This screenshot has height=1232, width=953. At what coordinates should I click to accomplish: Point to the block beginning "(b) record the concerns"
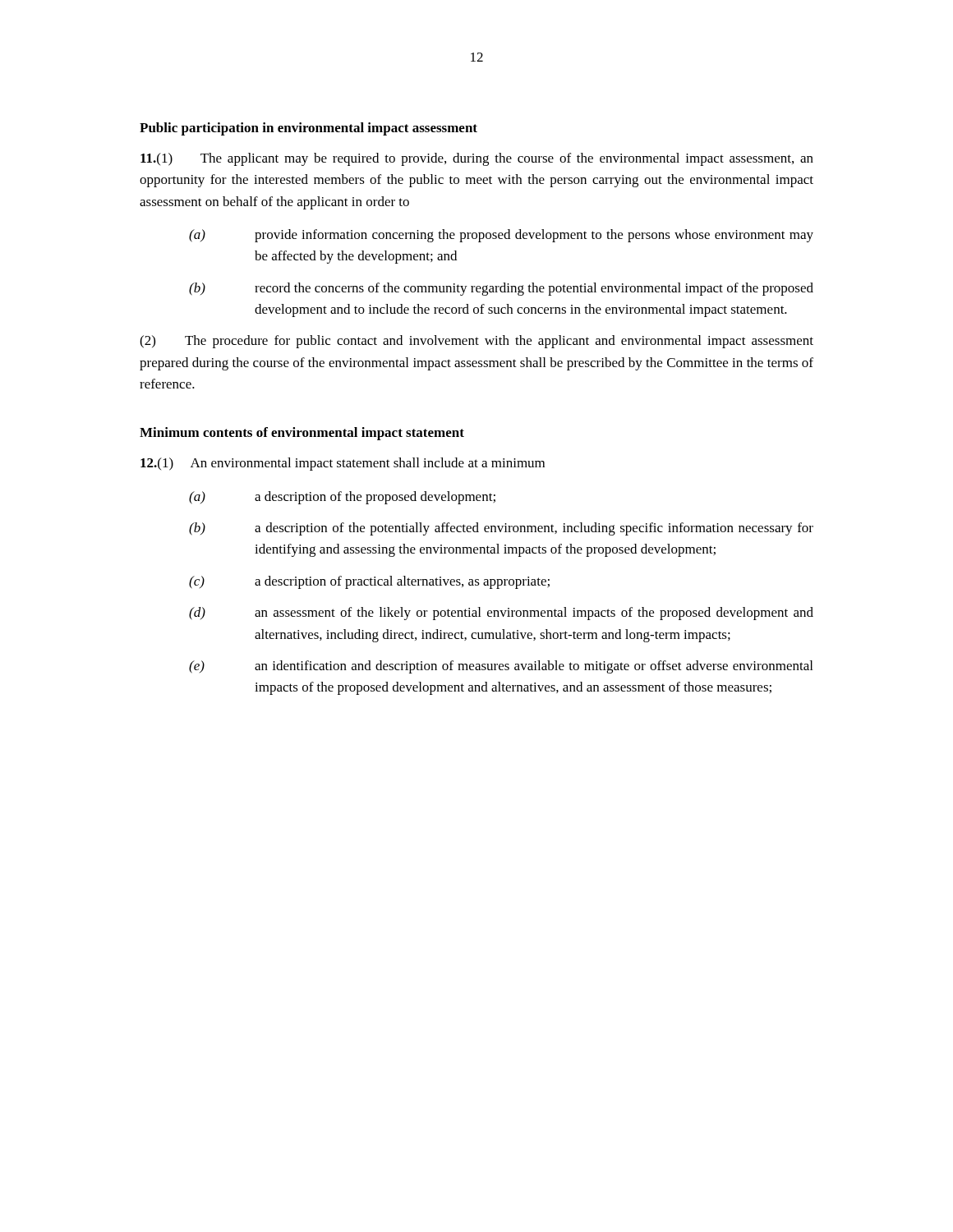(x=476, y=299)
